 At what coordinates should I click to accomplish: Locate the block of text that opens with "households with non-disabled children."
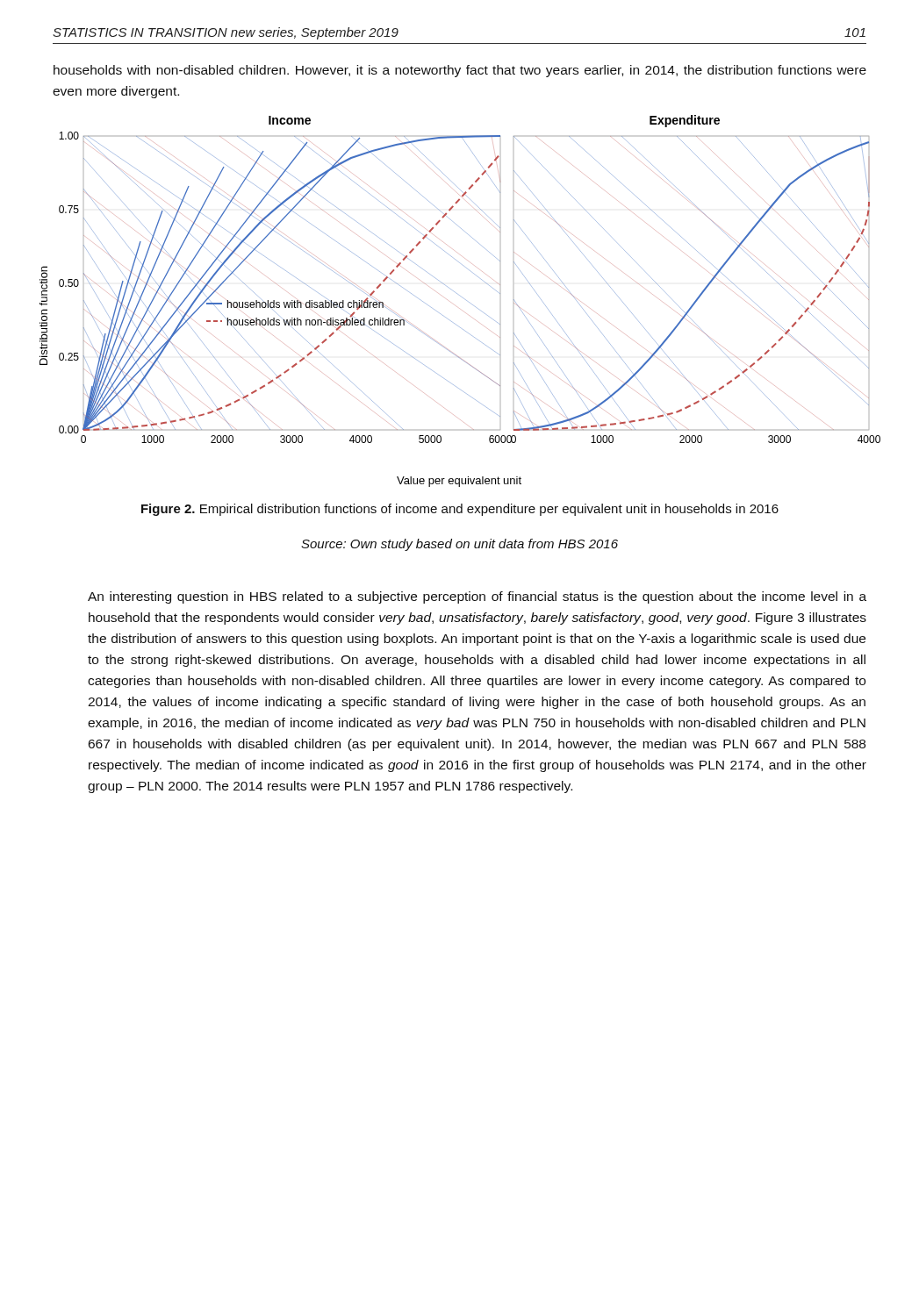460,80
